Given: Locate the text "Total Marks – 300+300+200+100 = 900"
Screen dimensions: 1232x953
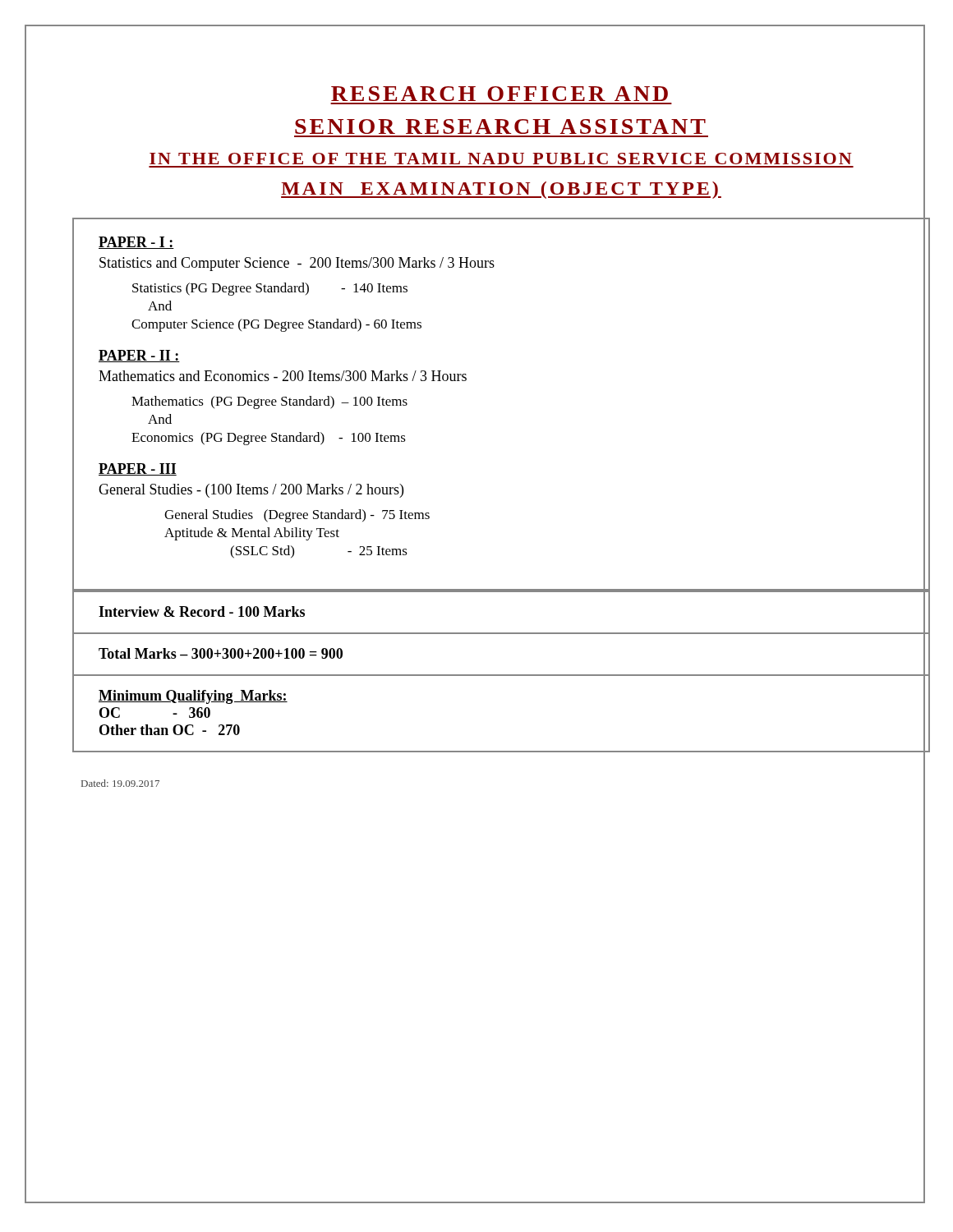Looking at the screenshot, I should pos(221,654).
